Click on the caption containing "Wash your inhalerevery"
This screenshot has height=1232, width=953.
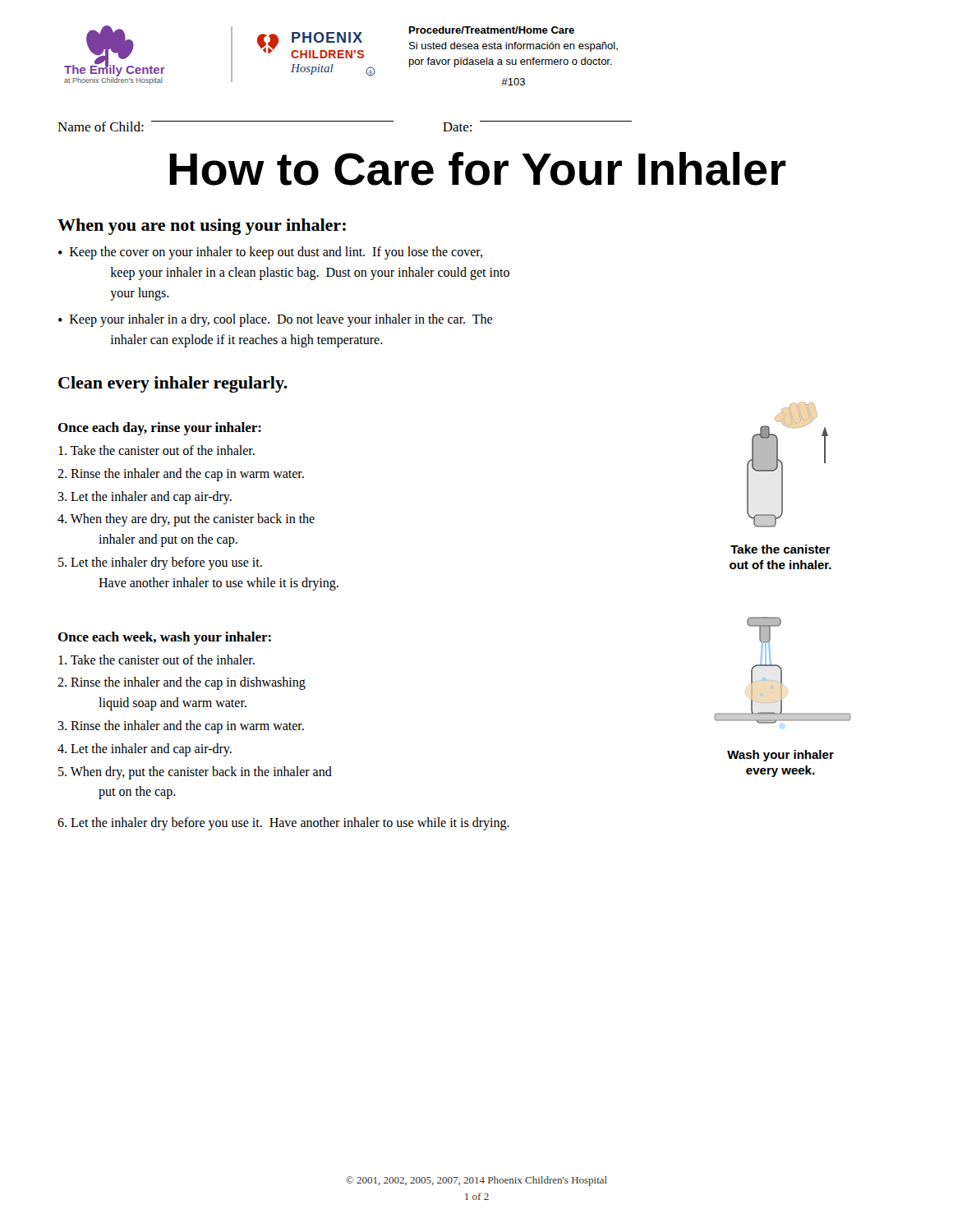(x=780, y=762)
